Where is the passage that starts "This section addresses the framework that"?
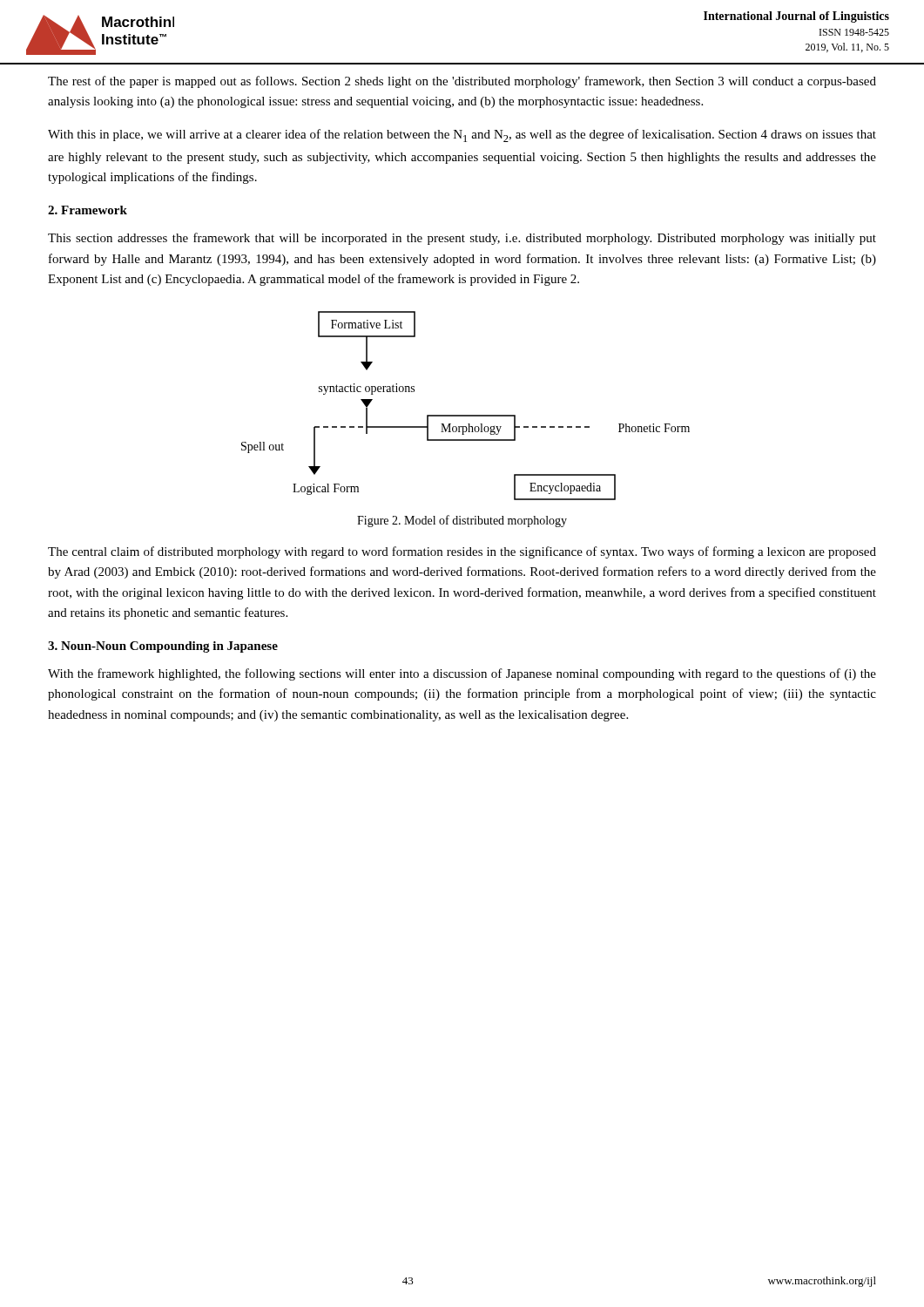 pos(462,259)
